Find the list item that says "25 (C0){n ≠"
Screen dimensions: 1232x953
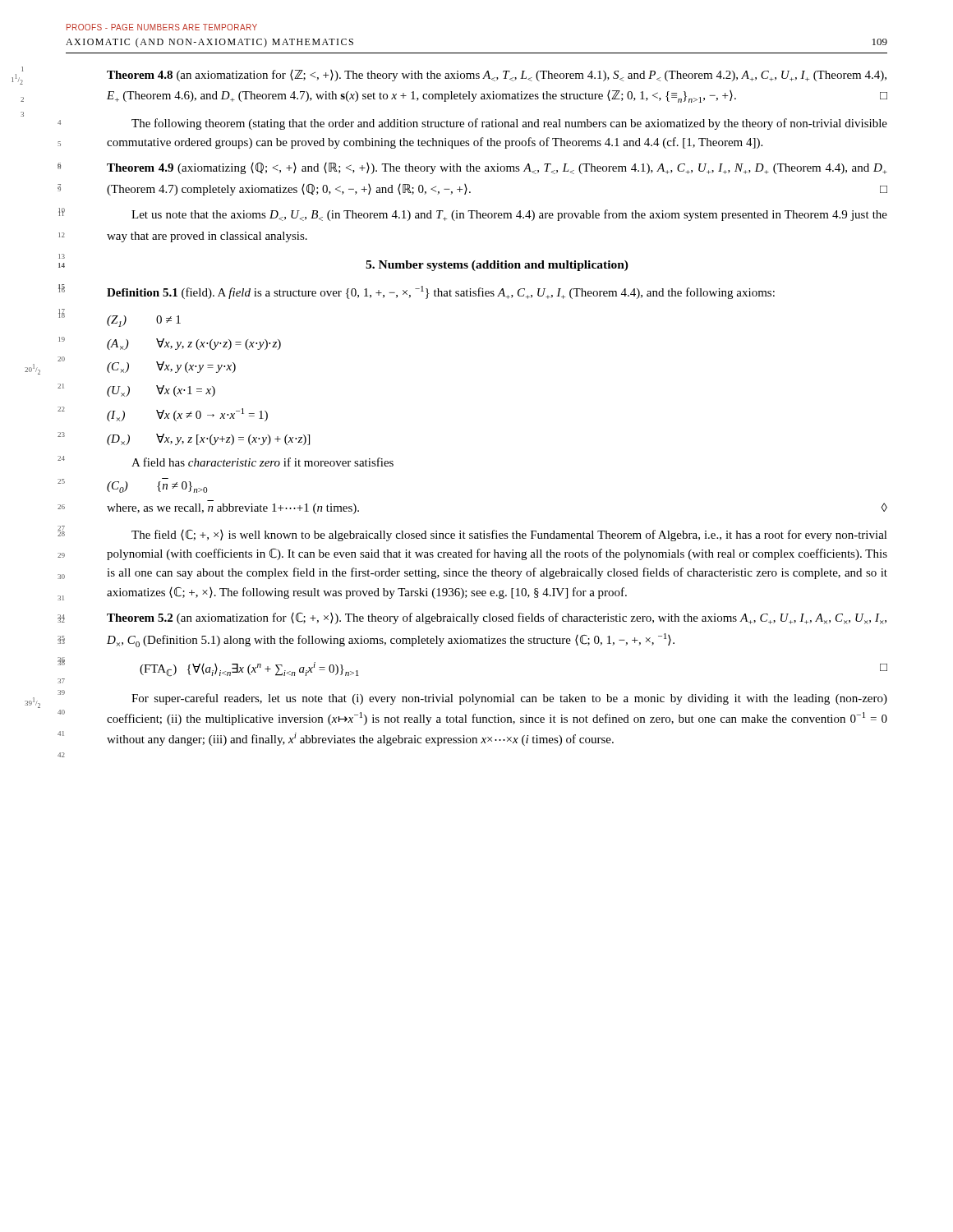pos(157,487)
